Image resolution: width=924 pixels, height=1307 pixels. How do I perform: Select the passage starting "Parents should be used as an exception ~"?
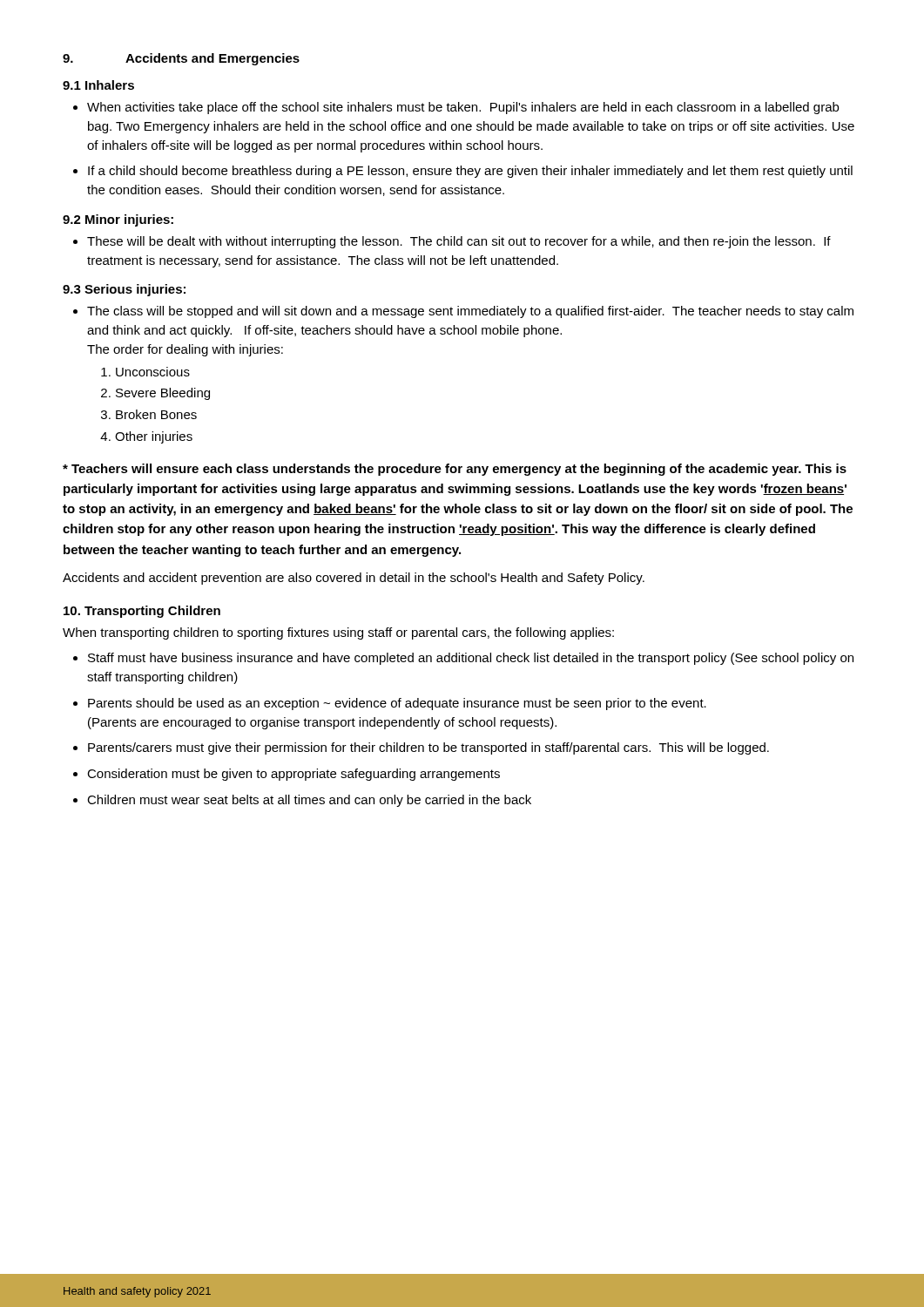tap(397, 712)
